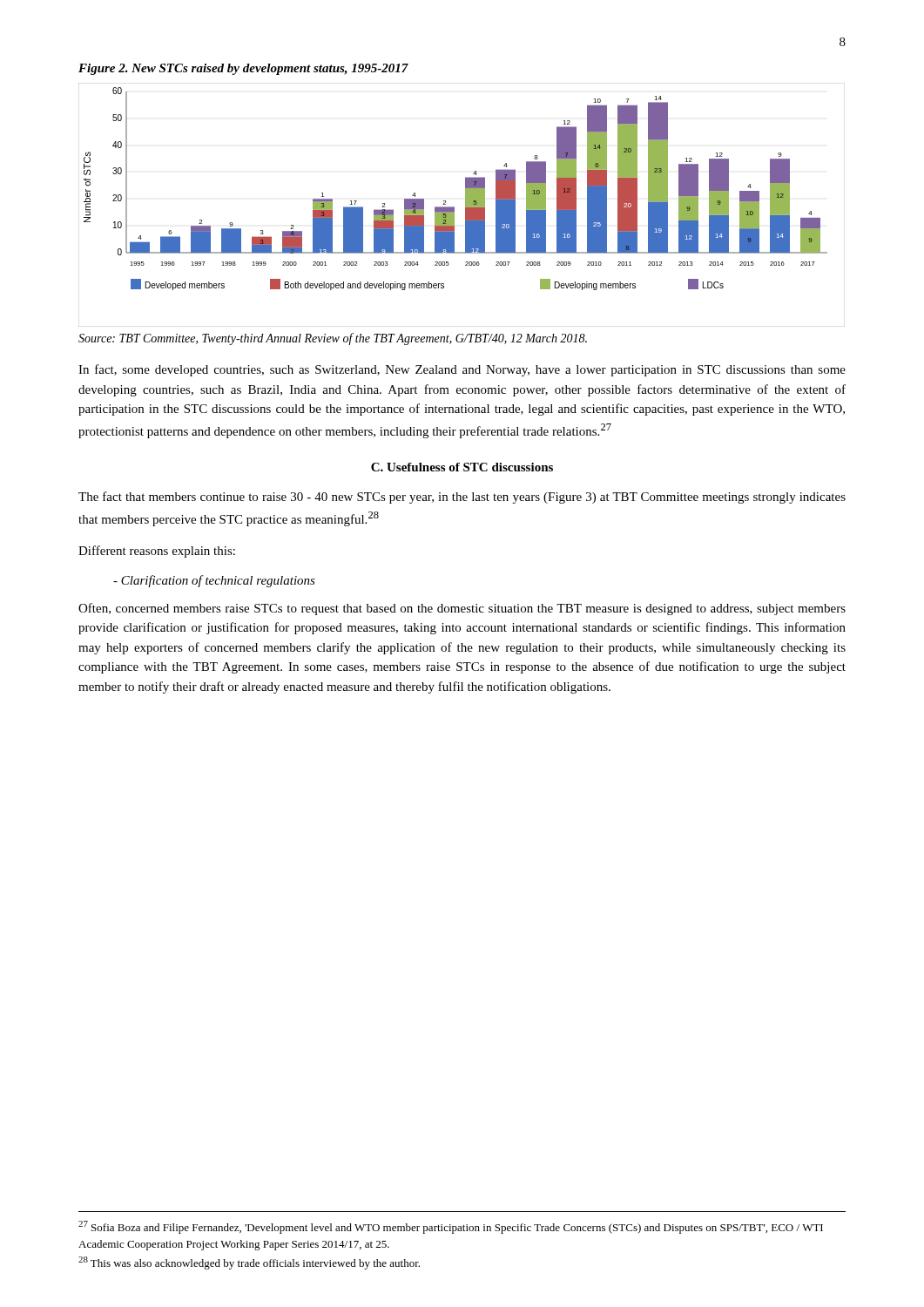The image size is (924, 1307).
Task: Point to "Different reasons explain this:"
Action: 157,551
